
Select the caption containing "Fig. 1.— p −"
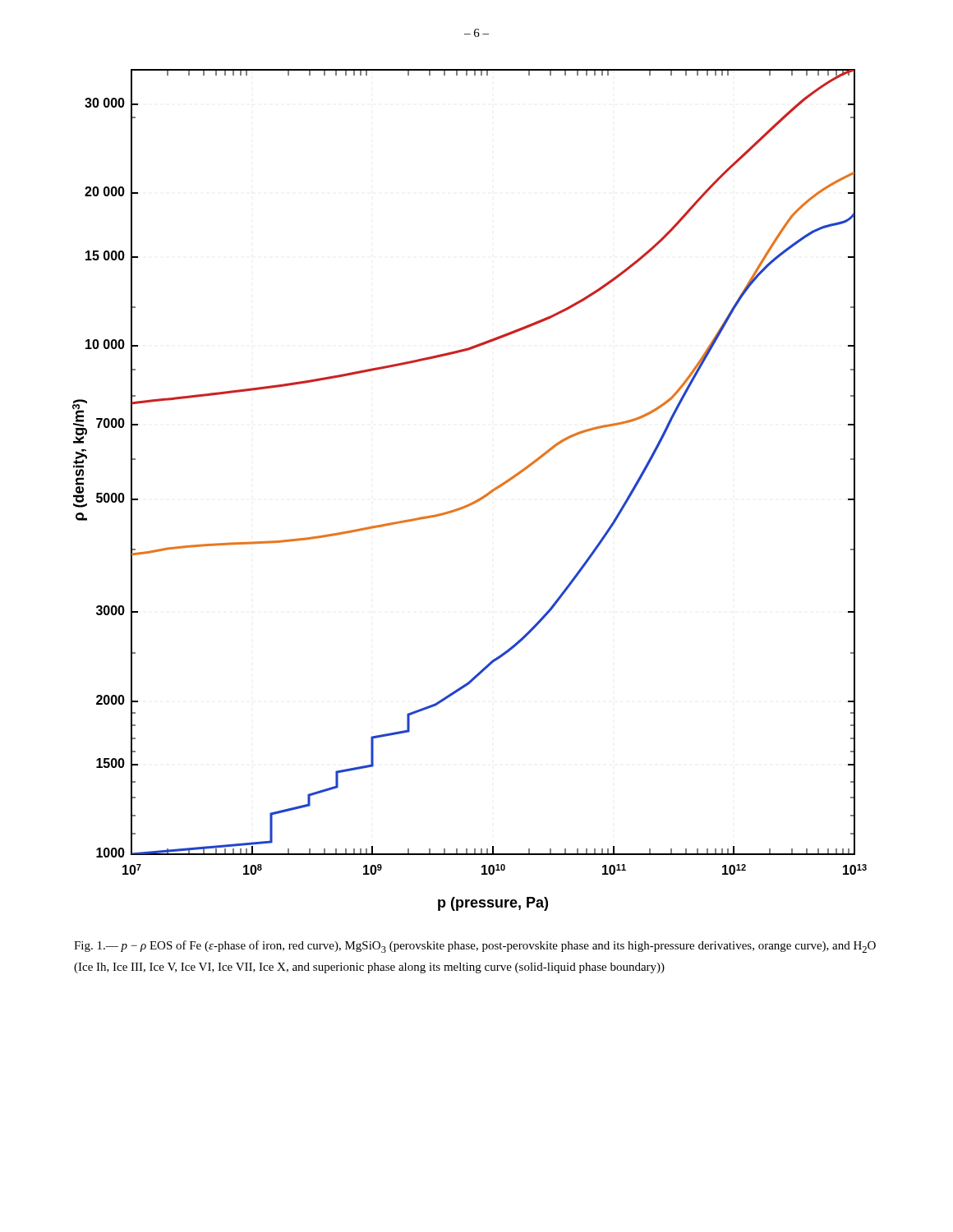[x=475, y=956]
